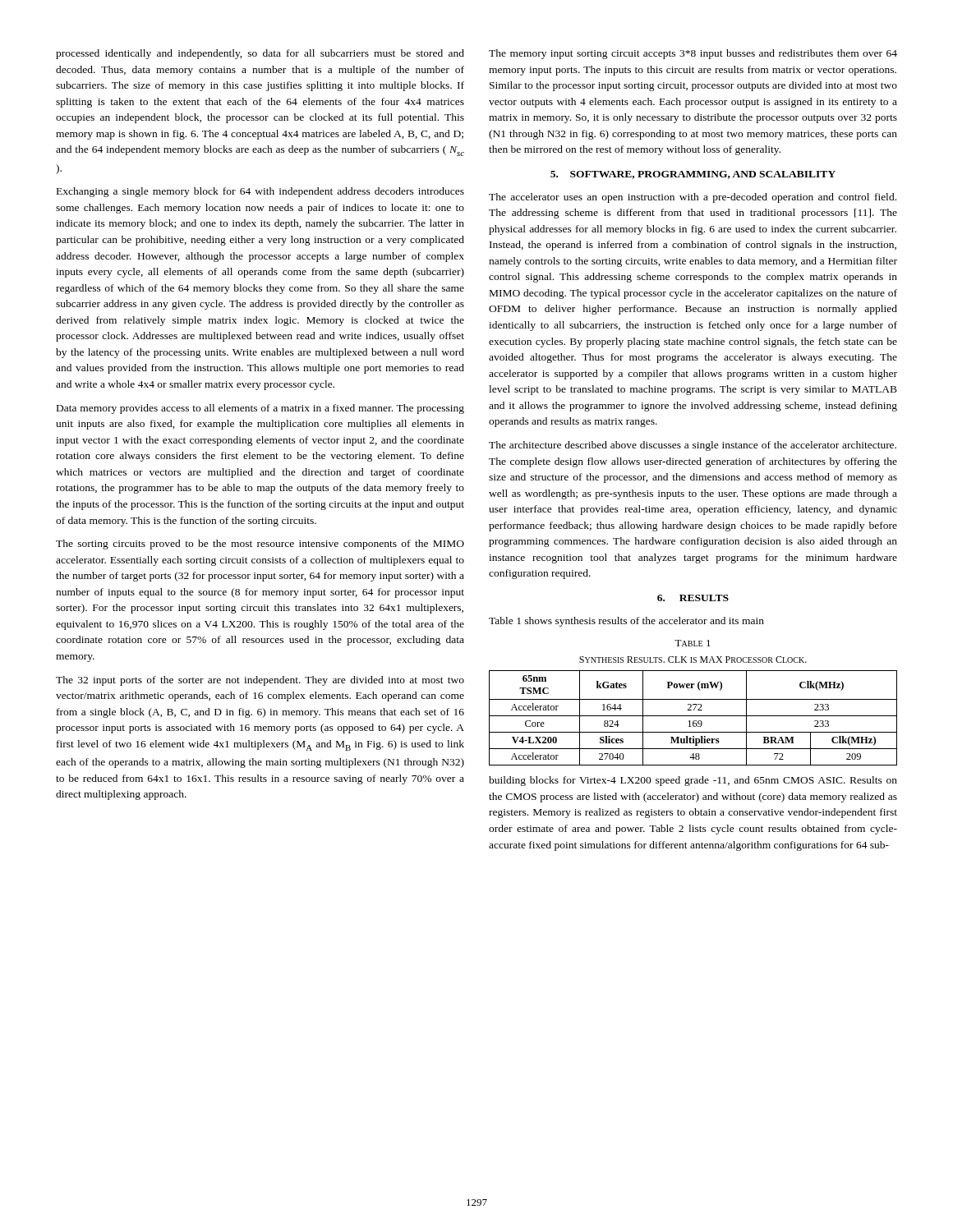Point to the element starting "The accelerator uses an"
Screen dimensions: 1232x953
693,309
